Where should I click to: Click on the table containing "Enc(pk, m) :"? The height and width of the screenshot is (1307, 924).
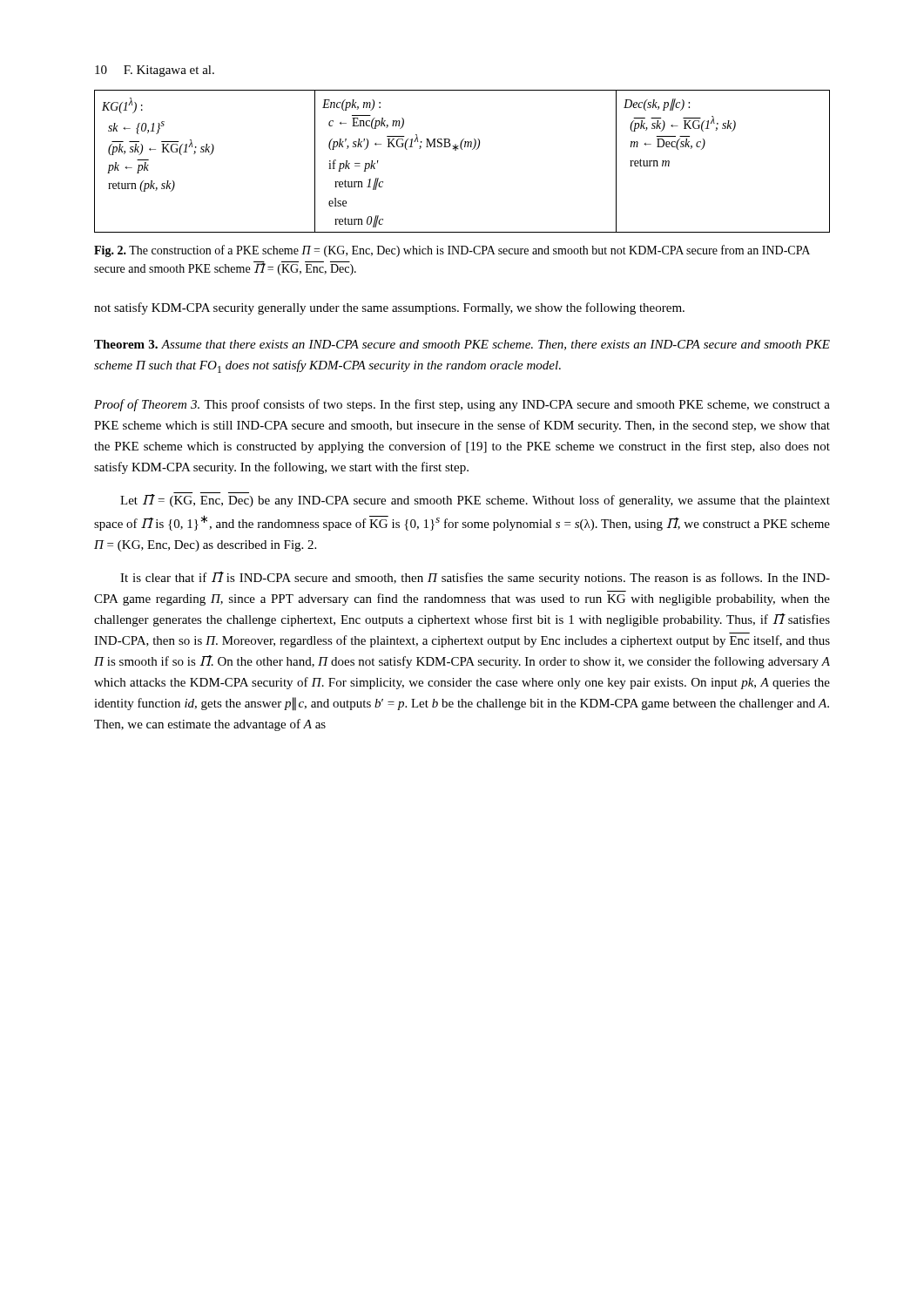[462, 161]
